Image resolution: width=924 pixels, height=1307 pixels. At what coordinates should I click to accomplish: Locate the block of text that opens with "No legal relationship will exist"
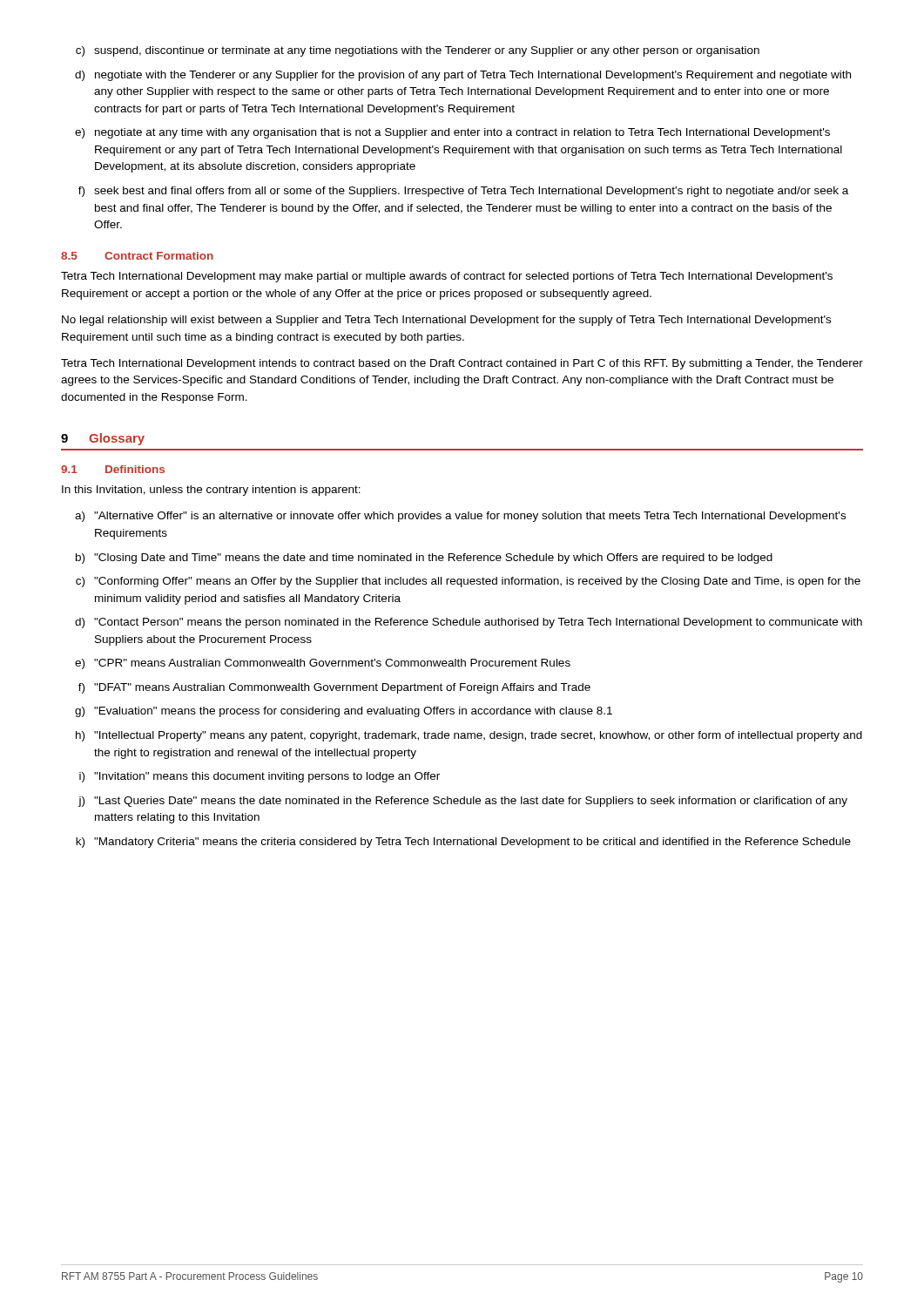(x=446, y=328)
